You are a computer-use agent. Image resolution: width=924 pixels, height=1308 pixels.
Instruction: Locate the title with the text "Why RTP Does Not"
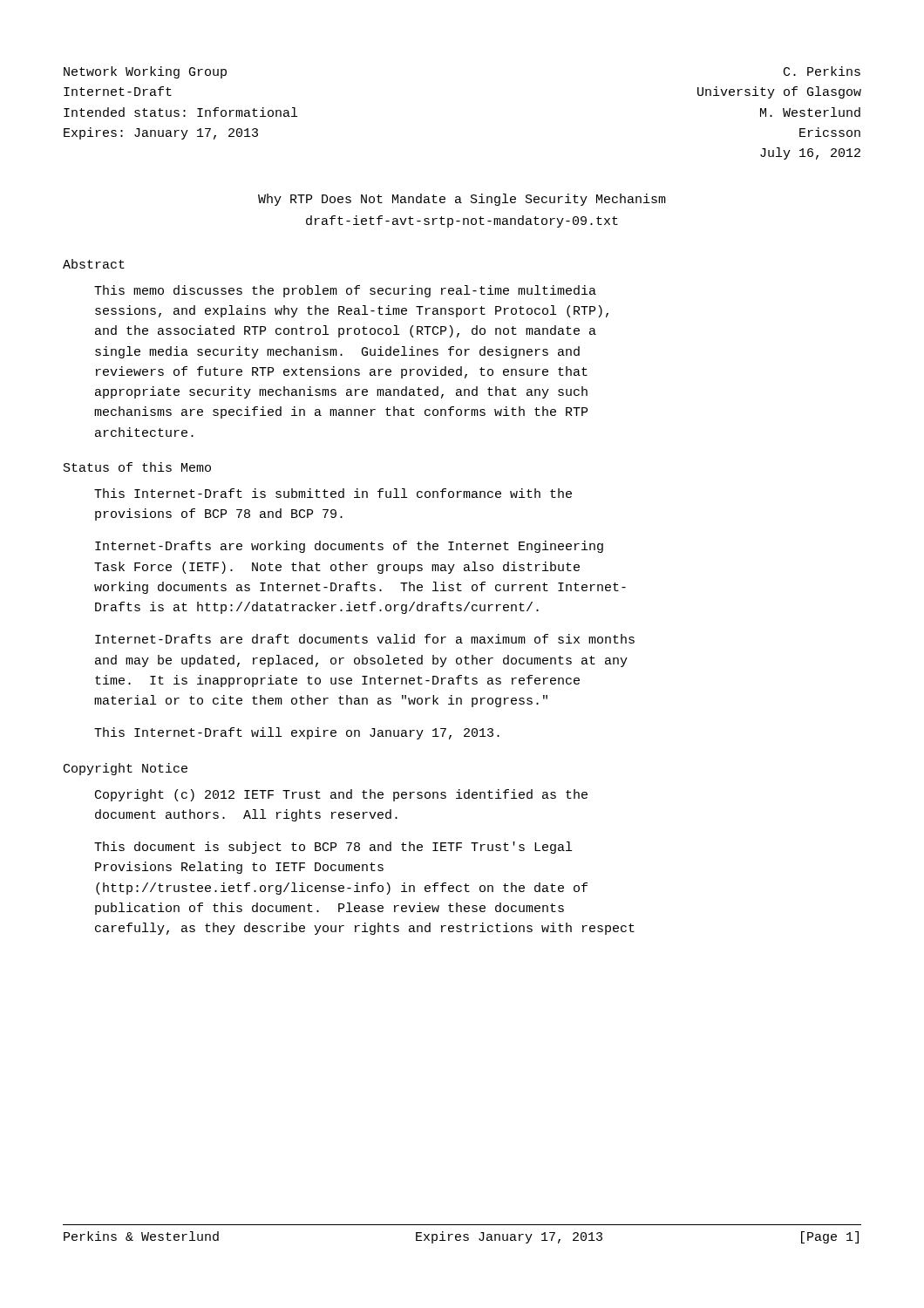[462, 211]
